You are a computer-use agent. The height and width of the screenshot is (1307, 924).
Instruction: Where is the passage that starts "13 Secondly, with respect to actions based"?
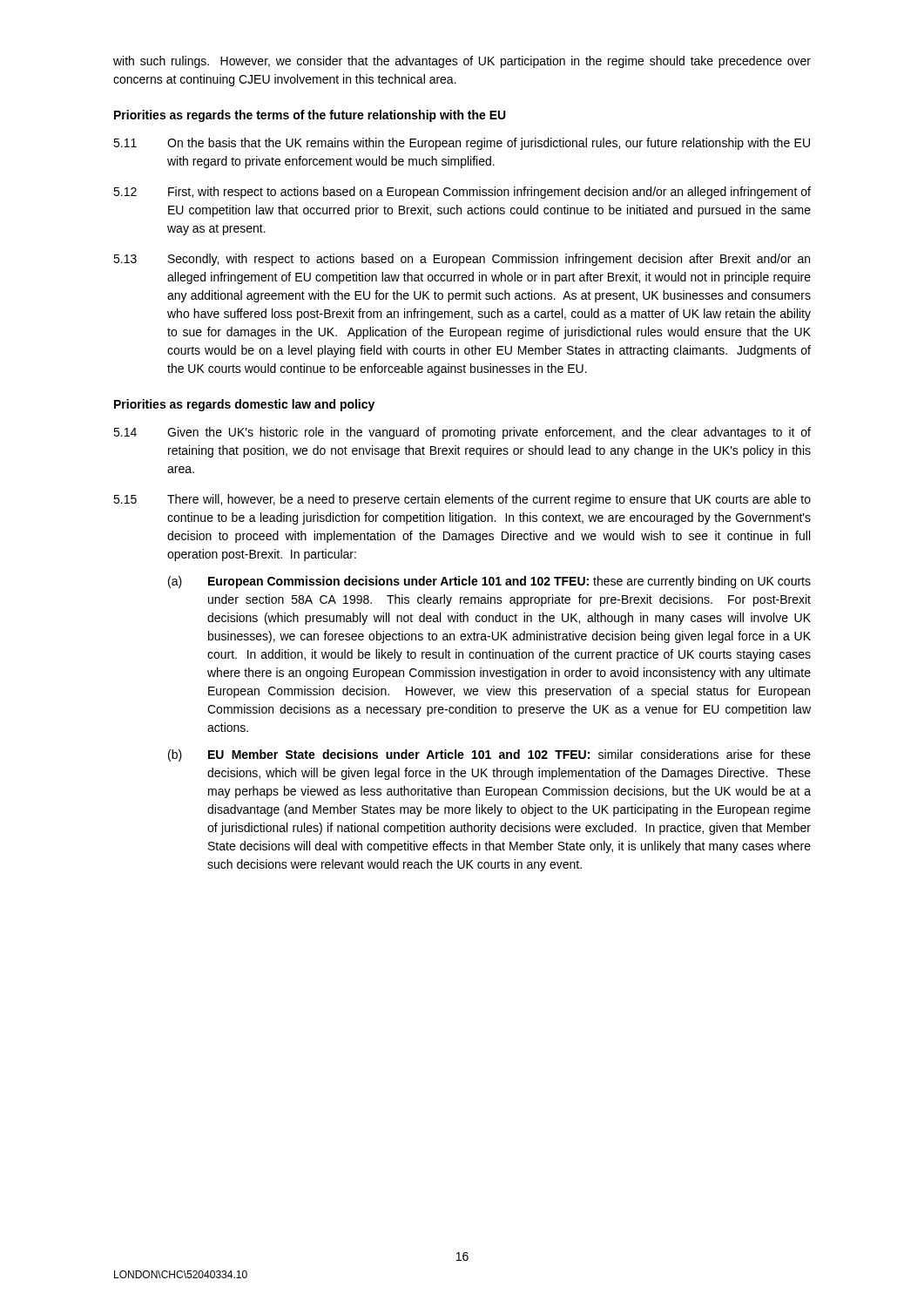coord(462,314)
